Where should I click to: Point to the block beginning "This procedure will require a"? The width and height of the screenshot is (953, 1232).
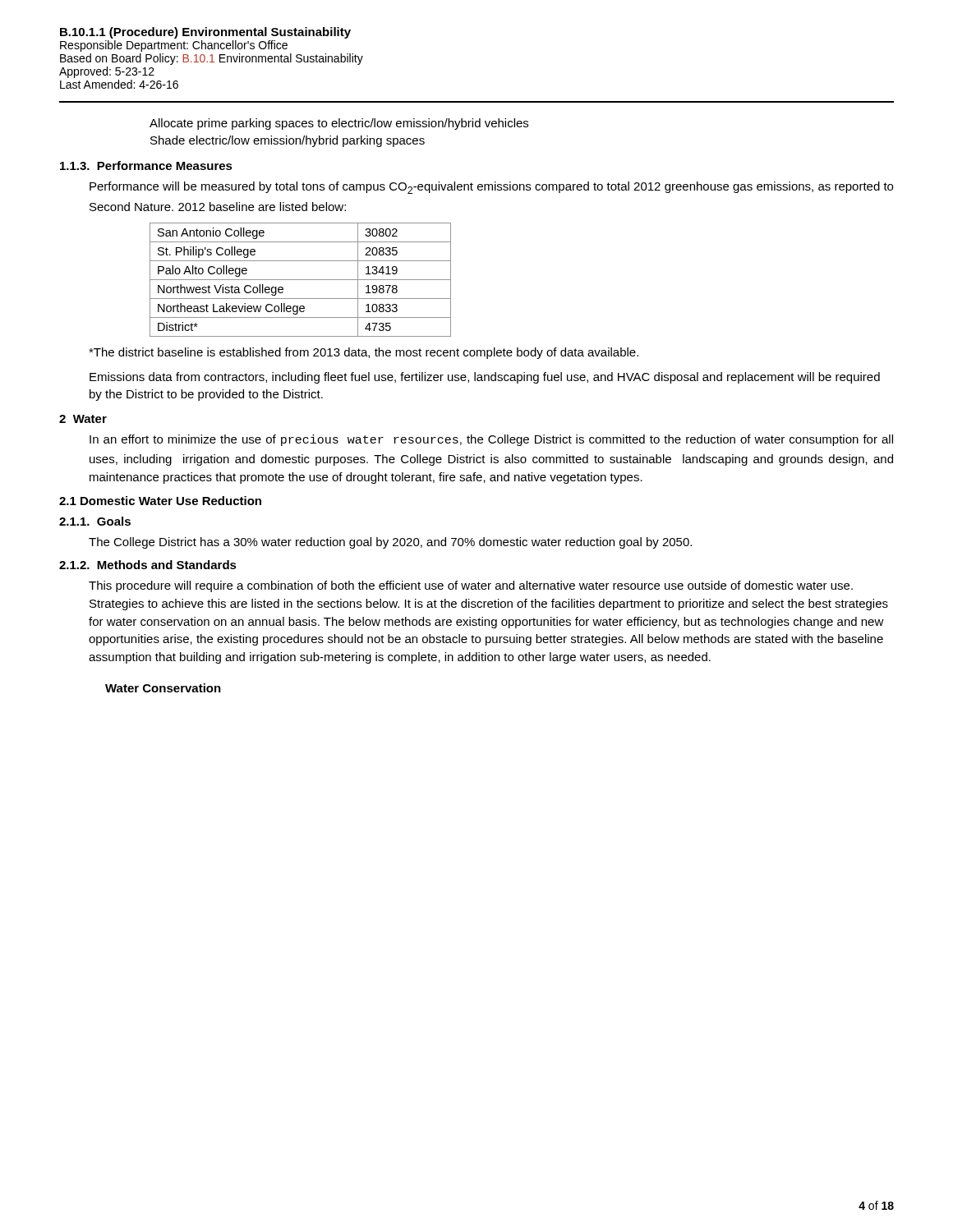(488, 621)
